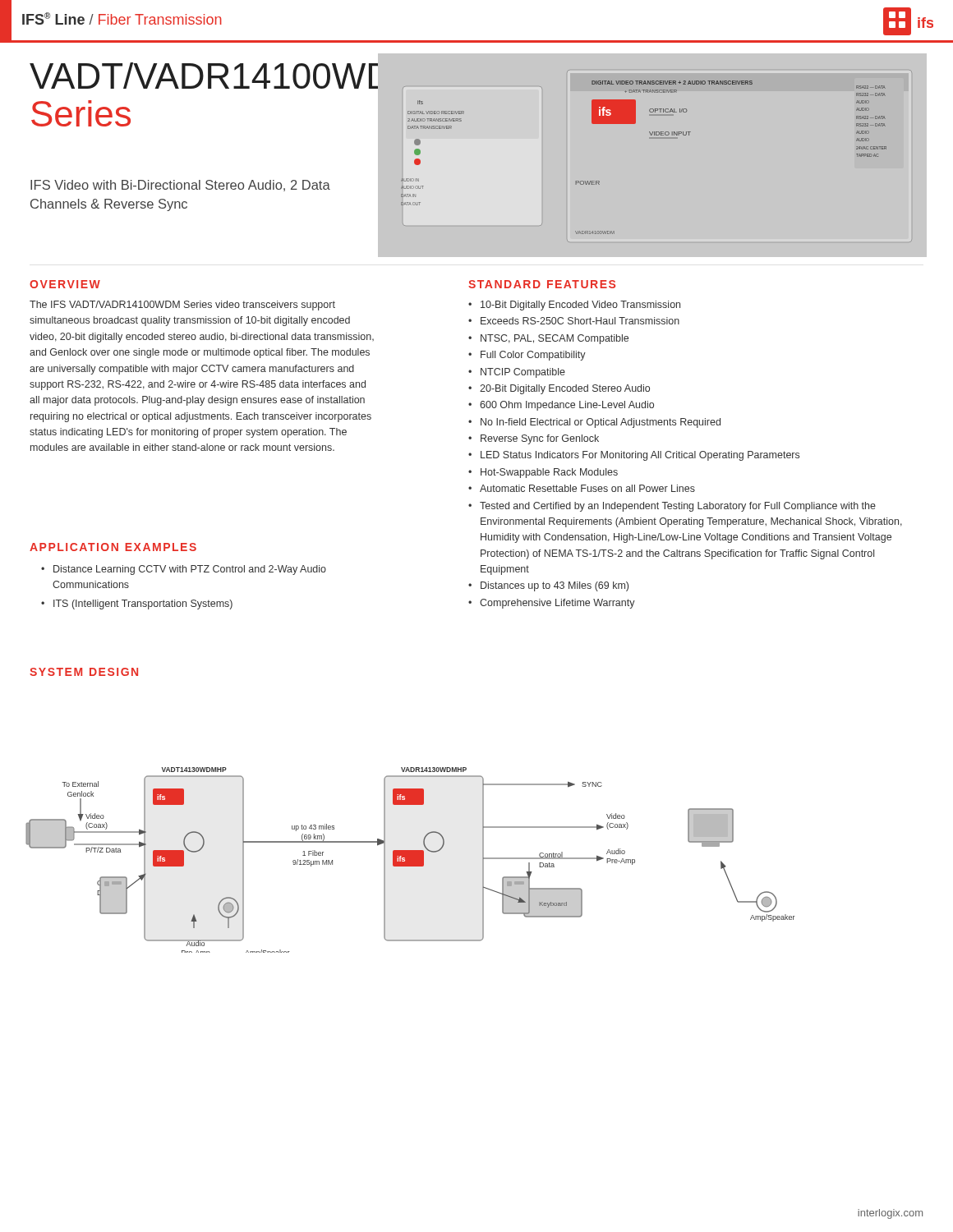Find the block on this page that starts "The IFS VADT/VADR14100WDM Series"
953x1232 pixels.
click(x=202, y=376)
